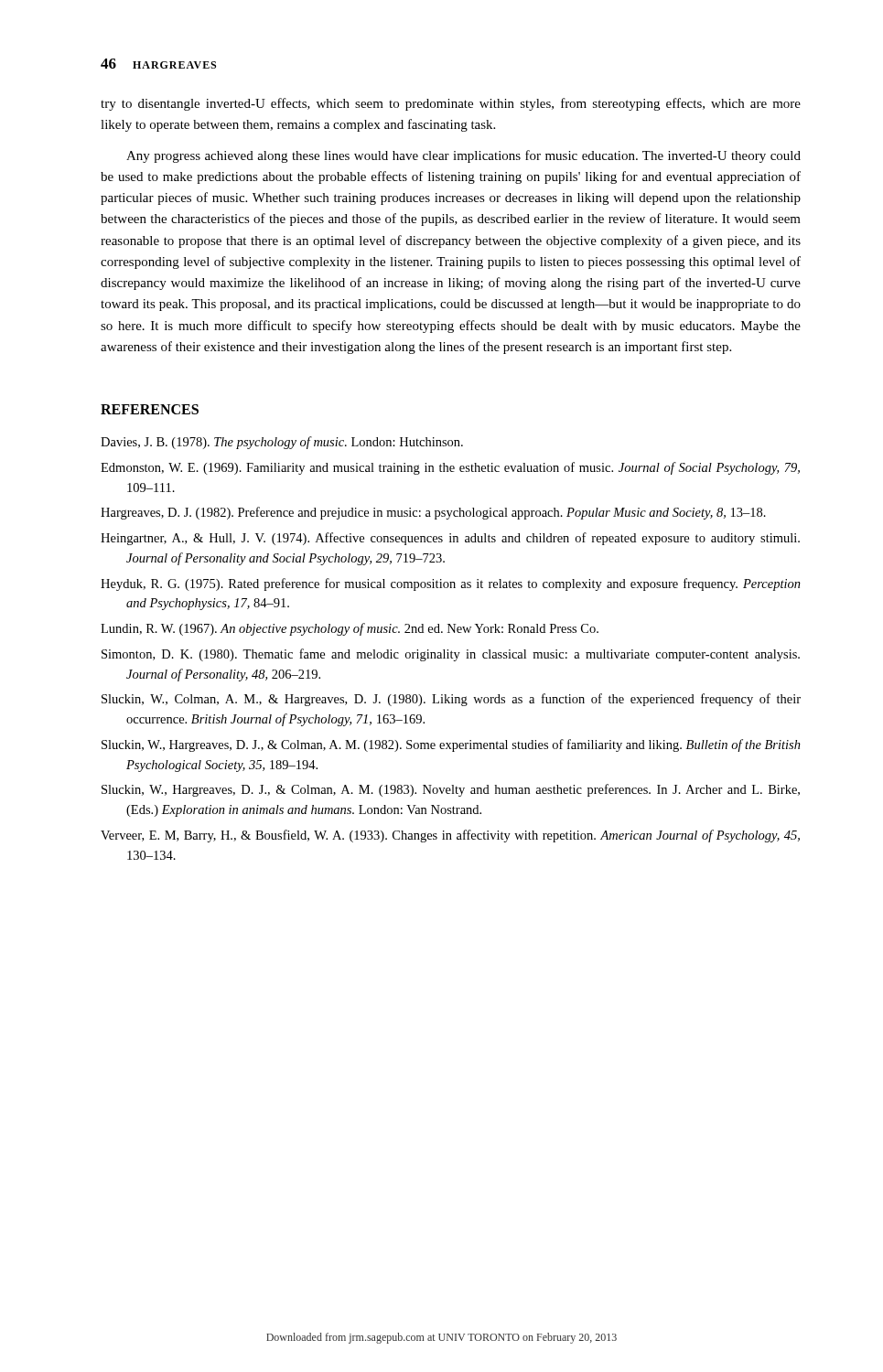Viewport: 883px width, 1372px height.
Task: Locate the list item that reads "Lundin, R. W. (1967)."
Action: [350, 628]
